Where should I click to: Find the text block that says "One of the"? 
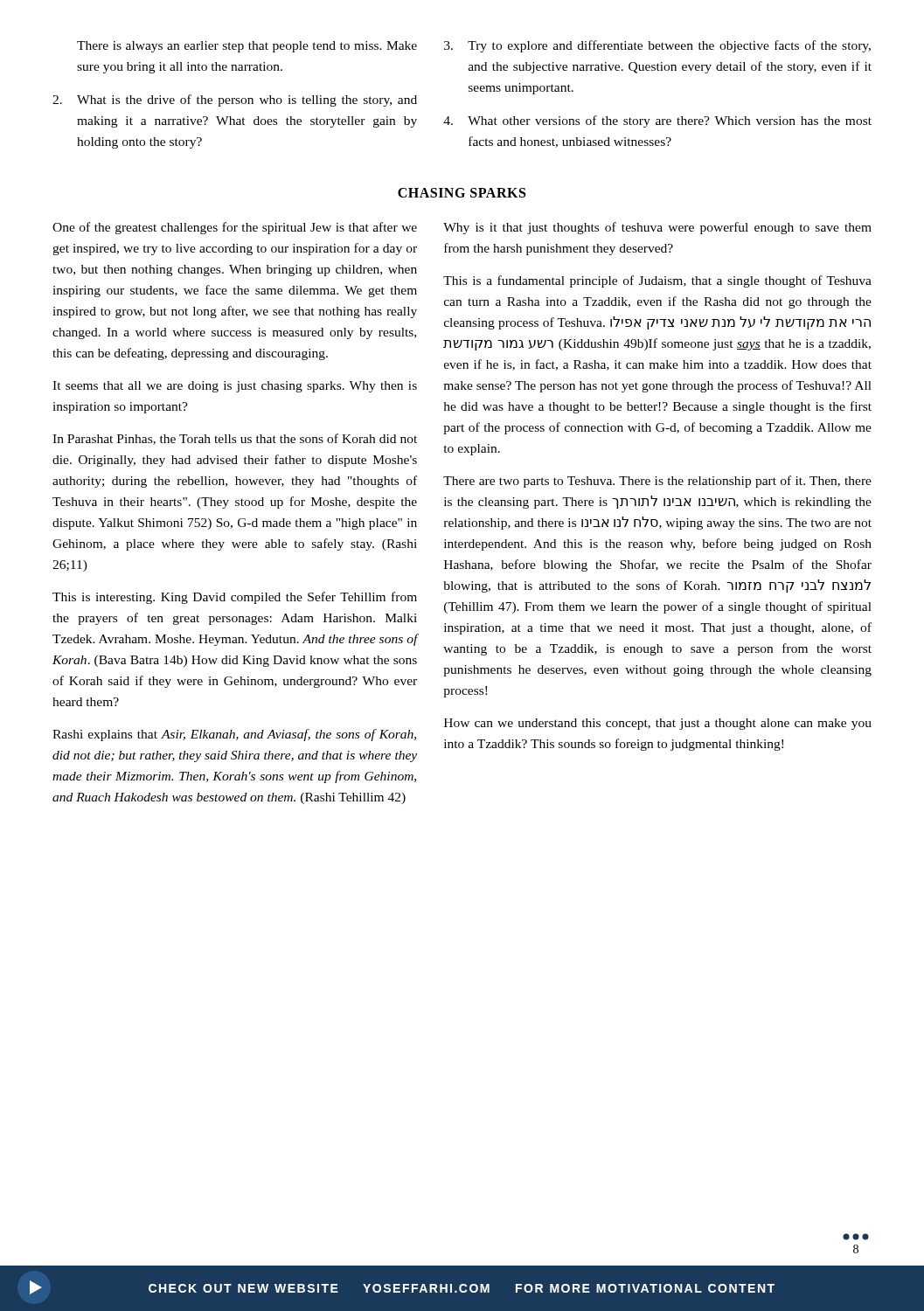tap(235, 512)
